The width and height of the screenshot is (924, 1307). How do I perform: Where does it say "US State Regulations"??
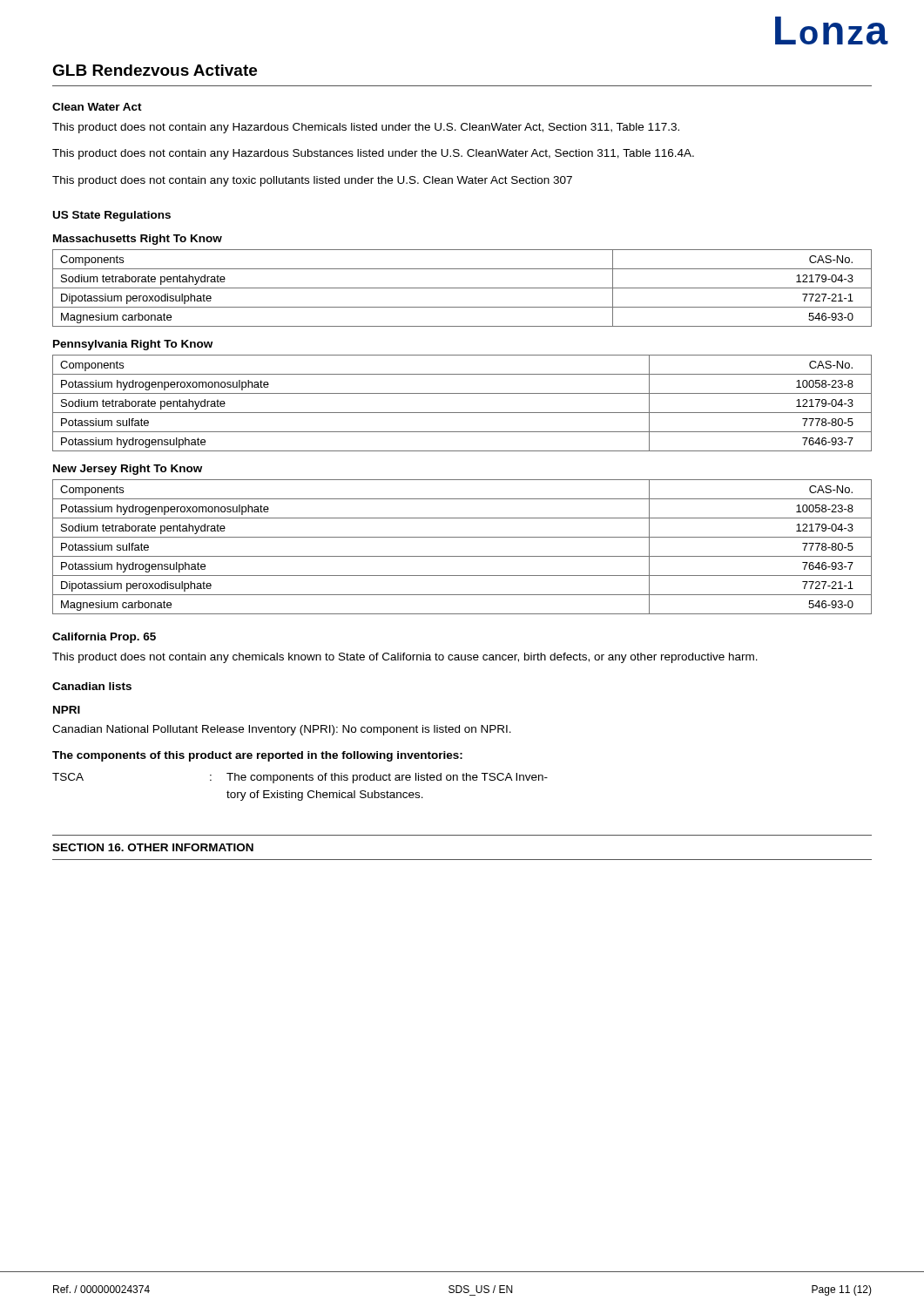point(112,215)
